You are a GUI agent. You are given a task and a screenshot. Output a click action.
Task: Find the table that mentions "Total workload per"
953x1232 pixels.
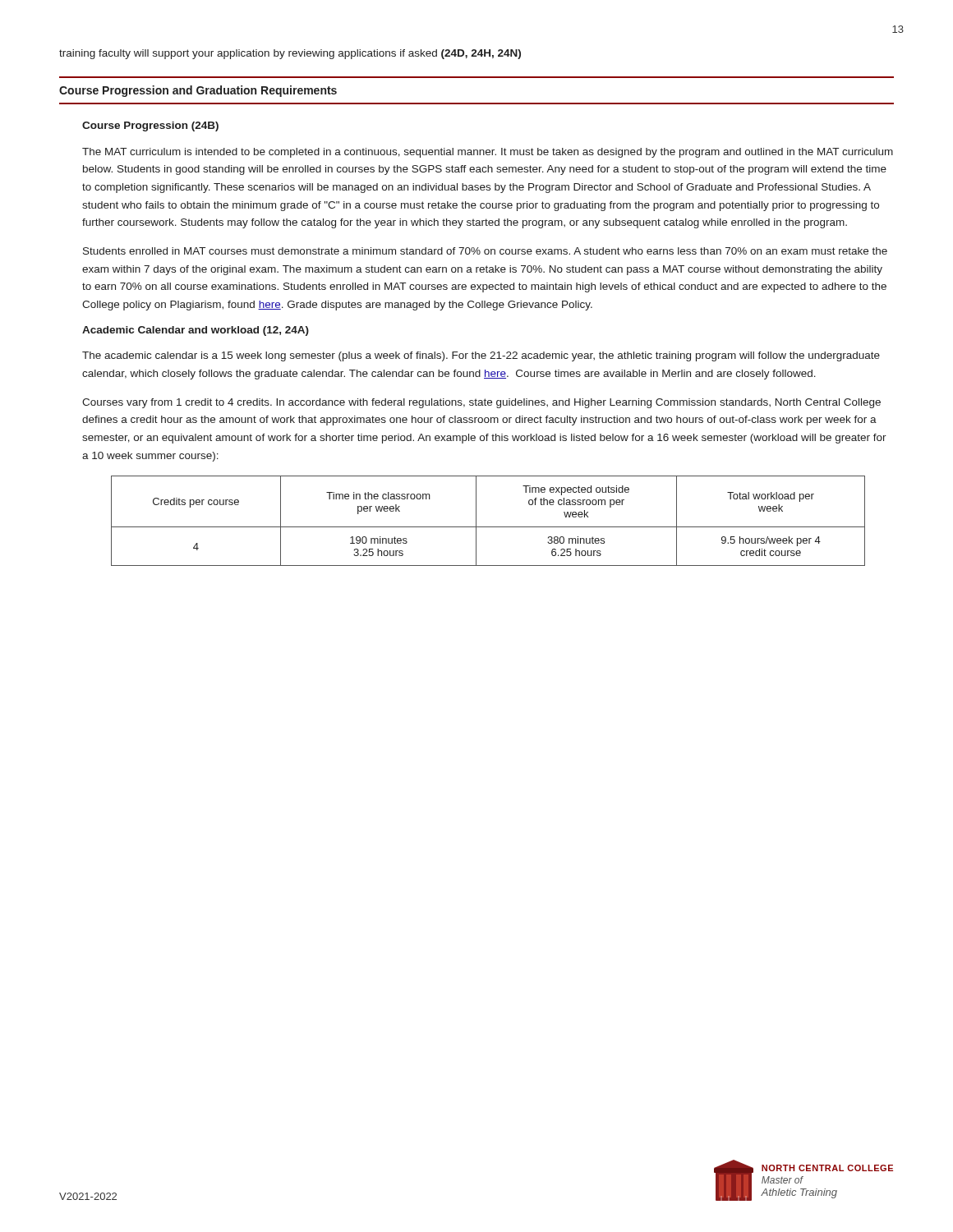click(488, 521)
